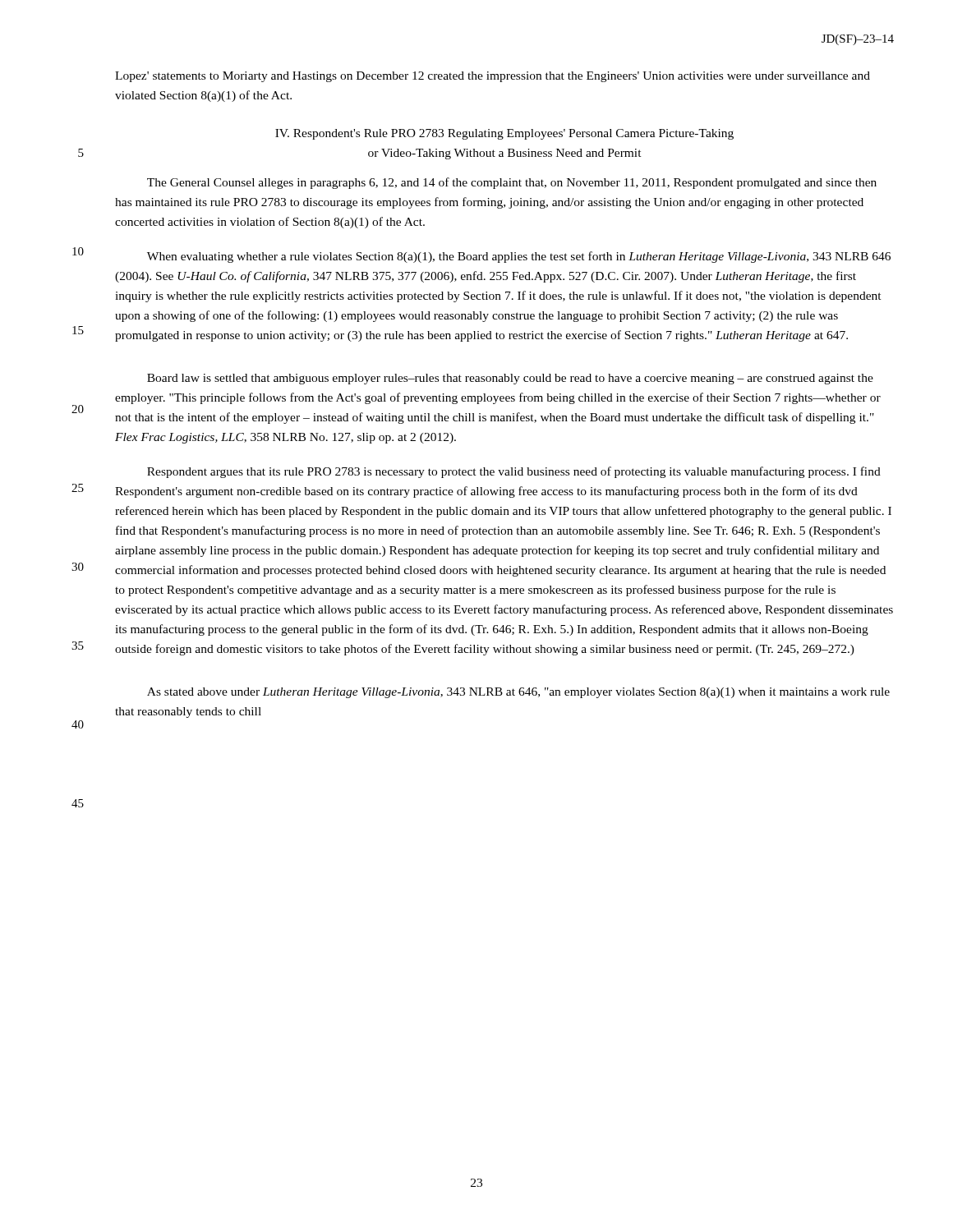Find the text block with the text "Lopez' statements to"

(493, 85)
